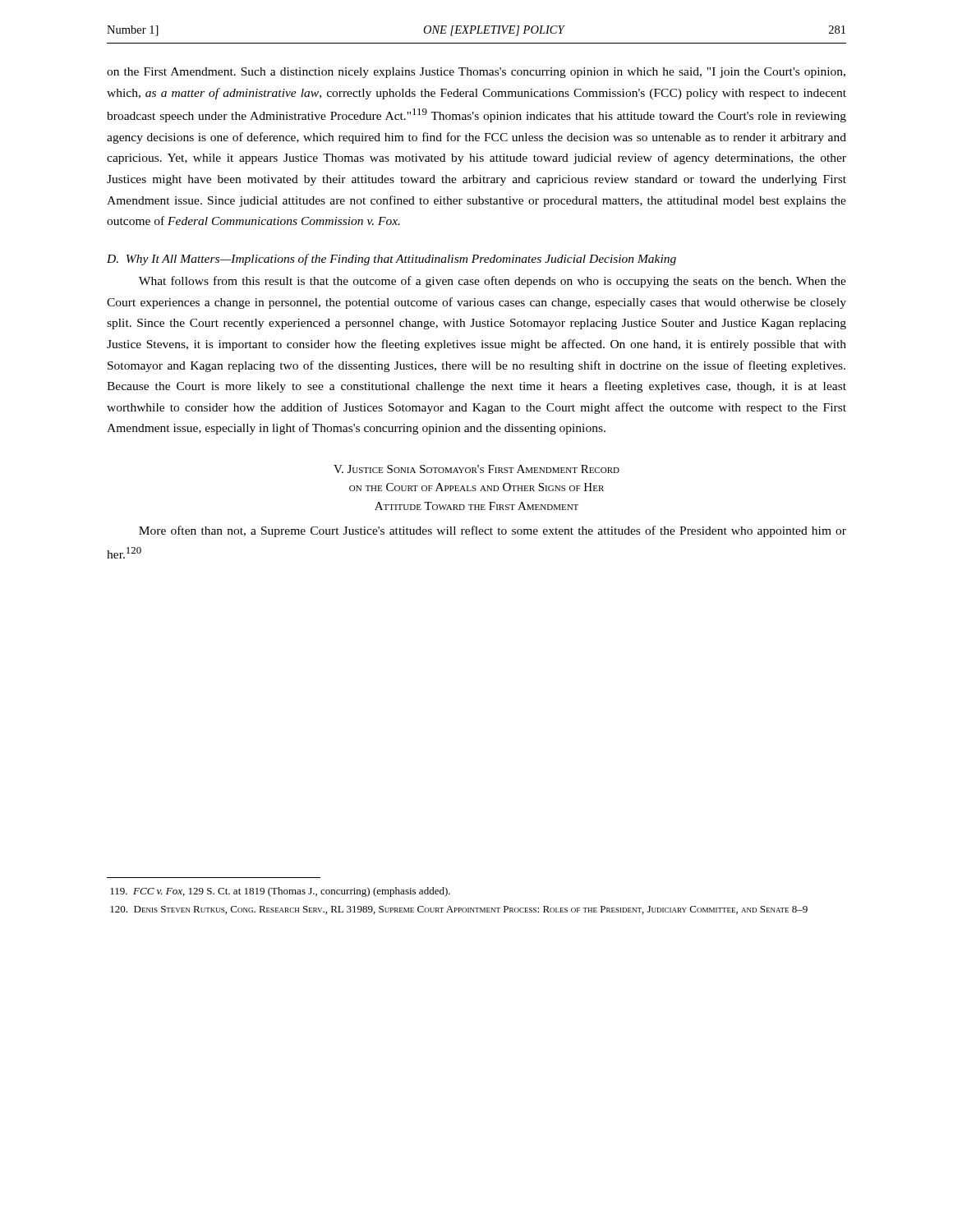Image resolution: width=953 pixels, height=1232 pixels.
Task: Locate the footnote that says "FCC v. Fox,"
Action: (x=476, y=897)
